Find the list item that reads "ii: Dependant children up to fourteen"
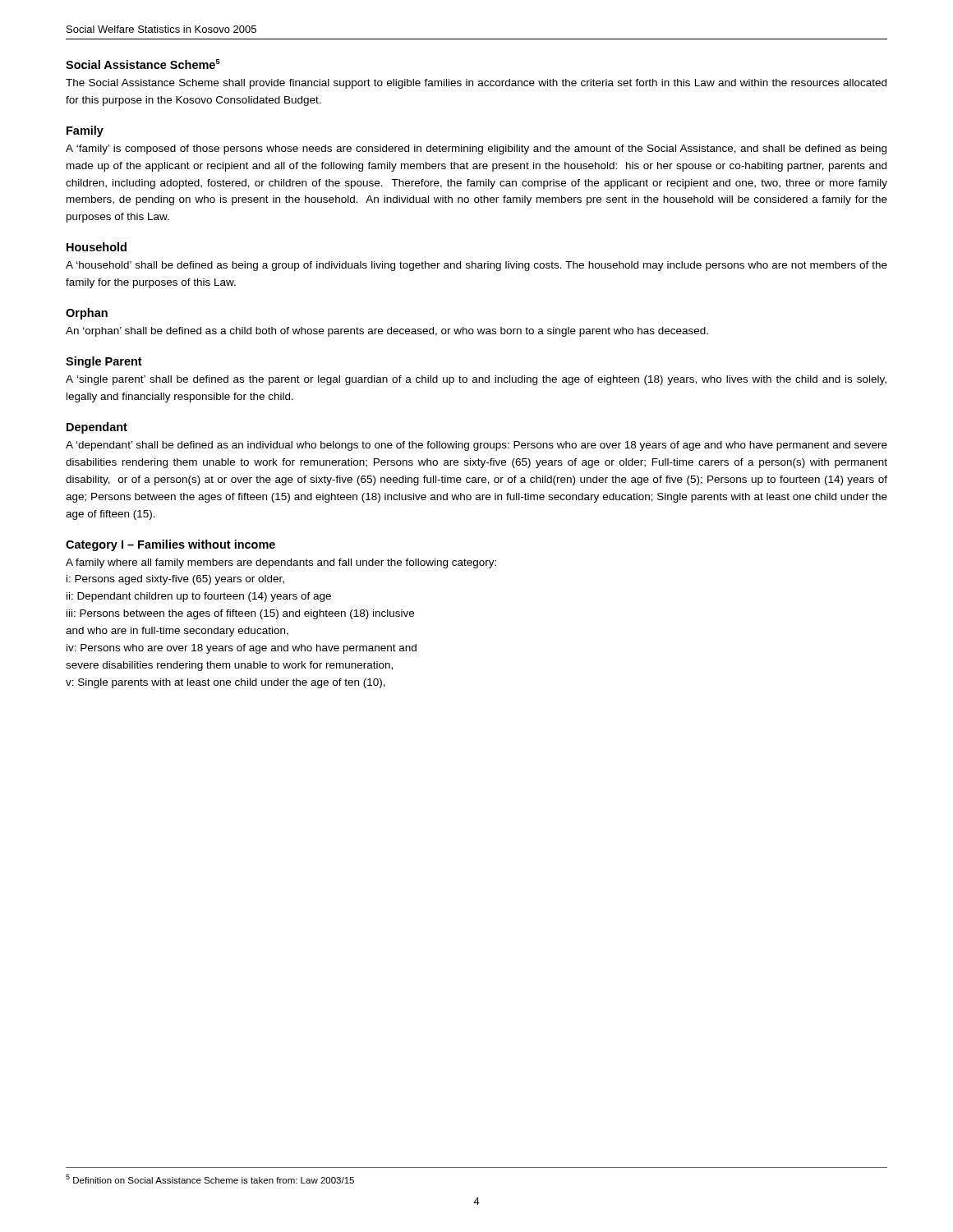 pyautogui.click(x=199, y=596)
